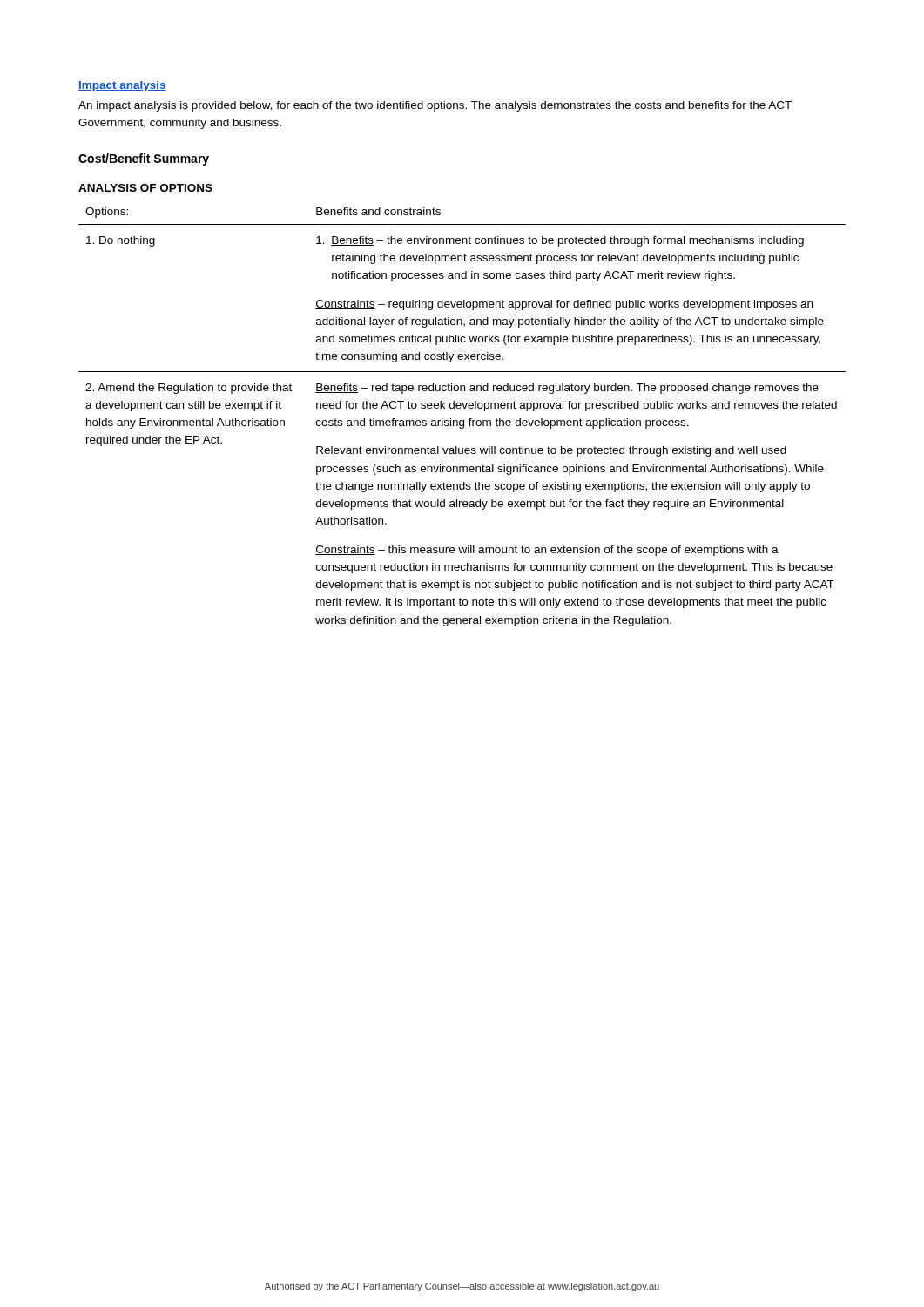Image resolution: width=924 pixels, height=1307 pixels.
Task: Point to the text block starting "Cost/Benefit Summary"
Action: [x=144, y=158]
